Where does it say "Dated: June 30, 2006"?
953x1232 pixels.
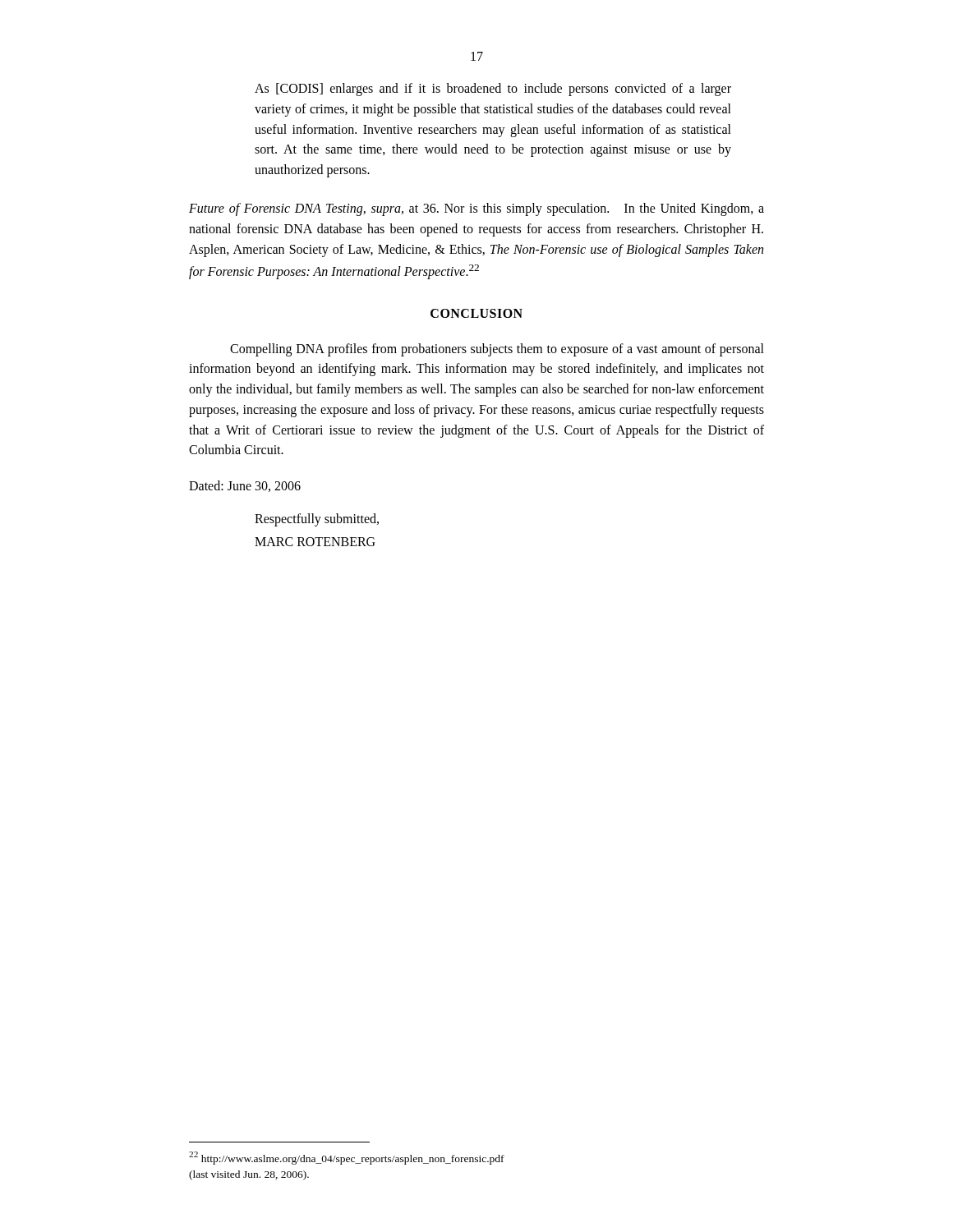point(245,486)
